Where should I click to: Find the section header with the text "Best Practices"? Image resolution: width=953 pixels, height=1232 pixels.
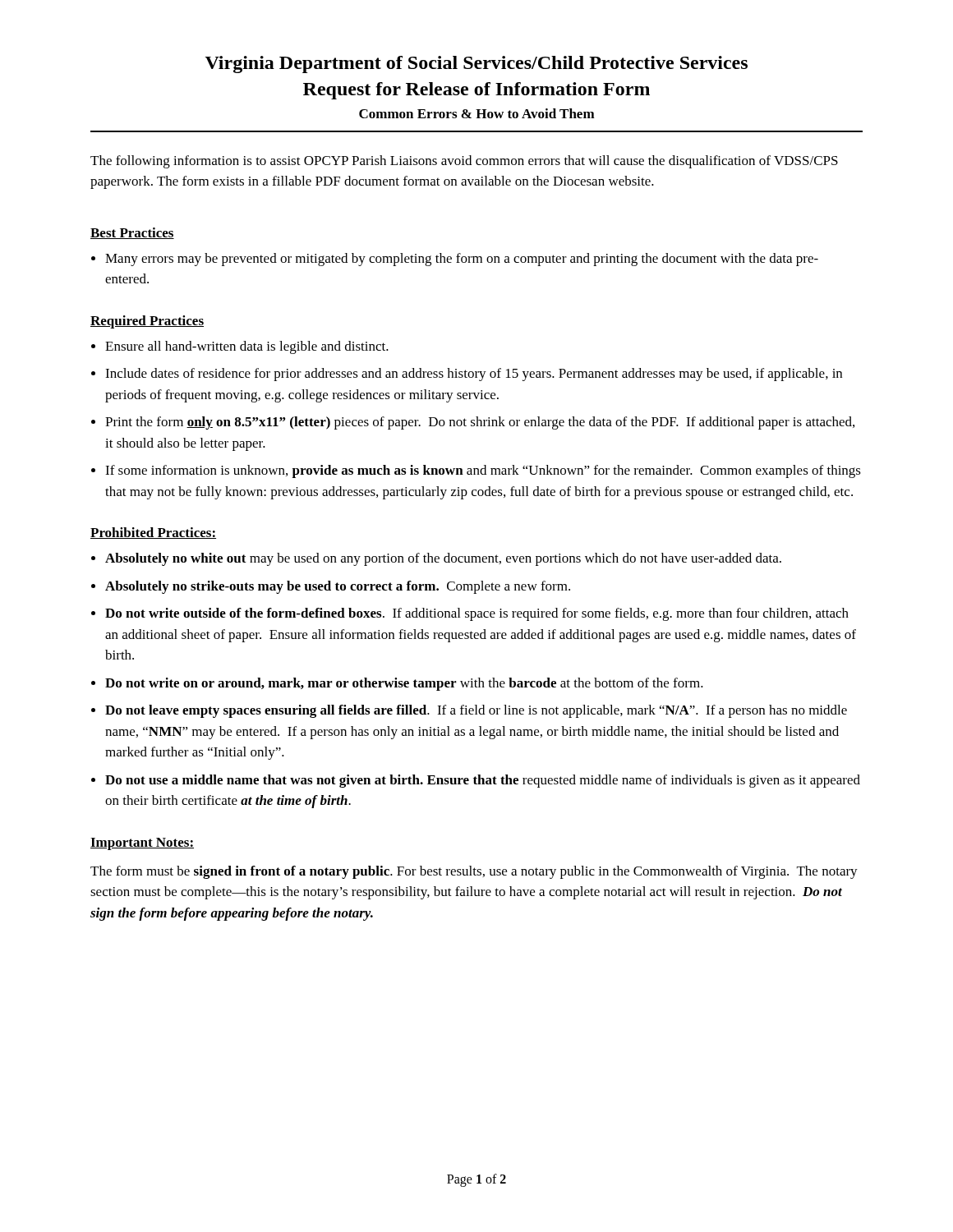tap(132, 233)
